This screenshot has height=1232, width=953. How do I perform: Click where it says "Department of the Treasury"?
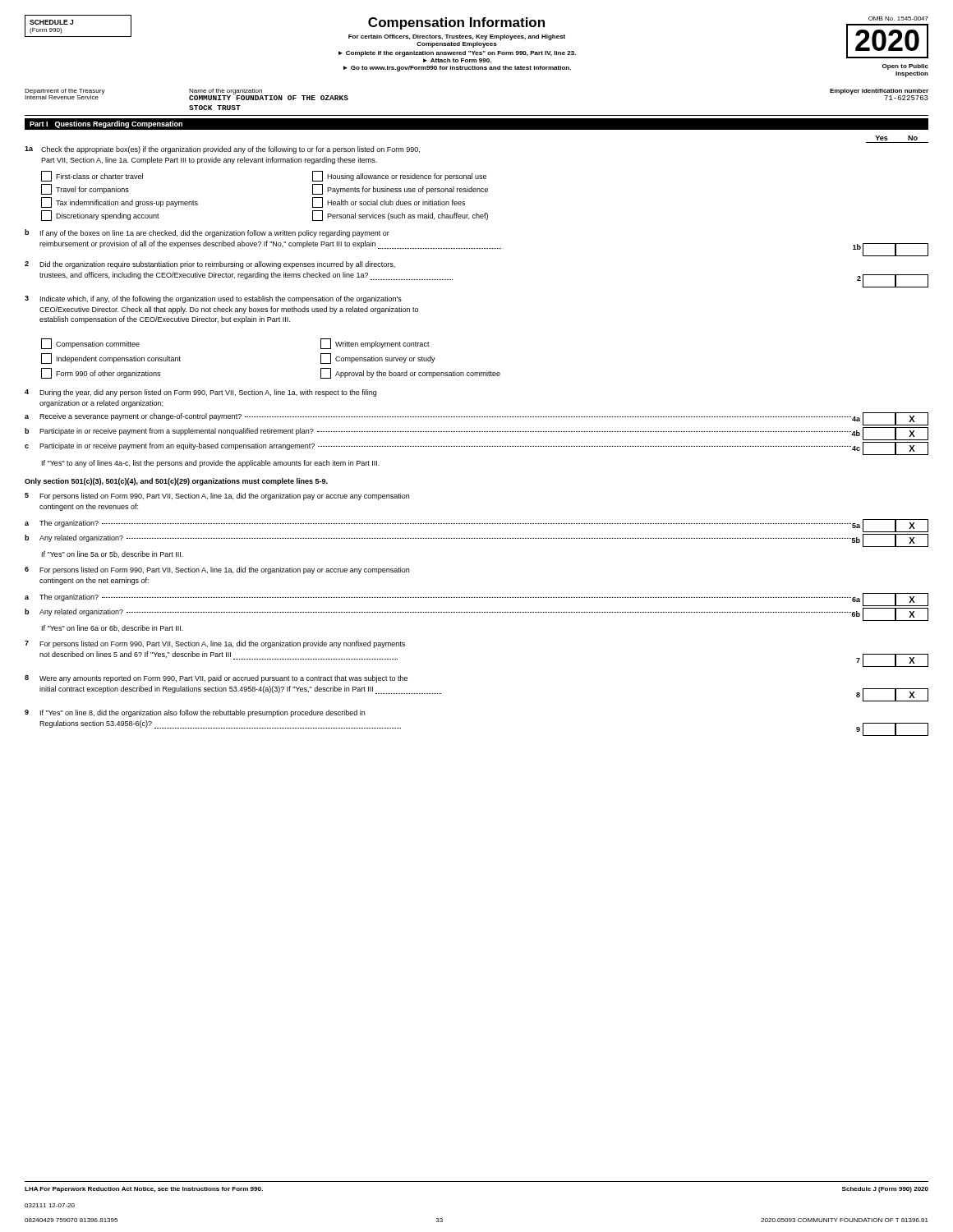click(x=65, y=91)
